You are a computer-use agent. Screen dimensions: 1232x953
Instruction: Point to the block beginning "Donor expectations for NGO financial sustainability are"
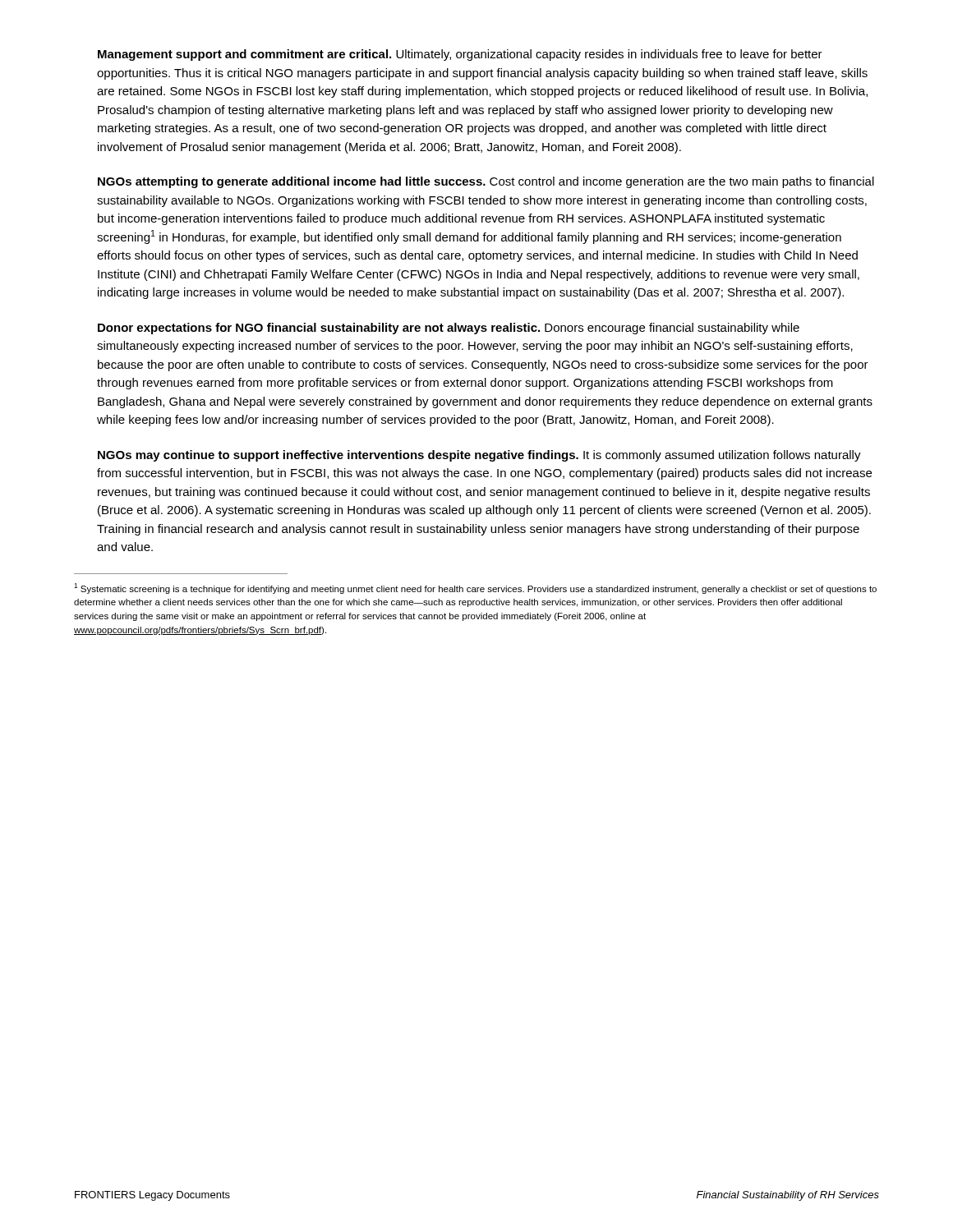(x=476, y=374)
